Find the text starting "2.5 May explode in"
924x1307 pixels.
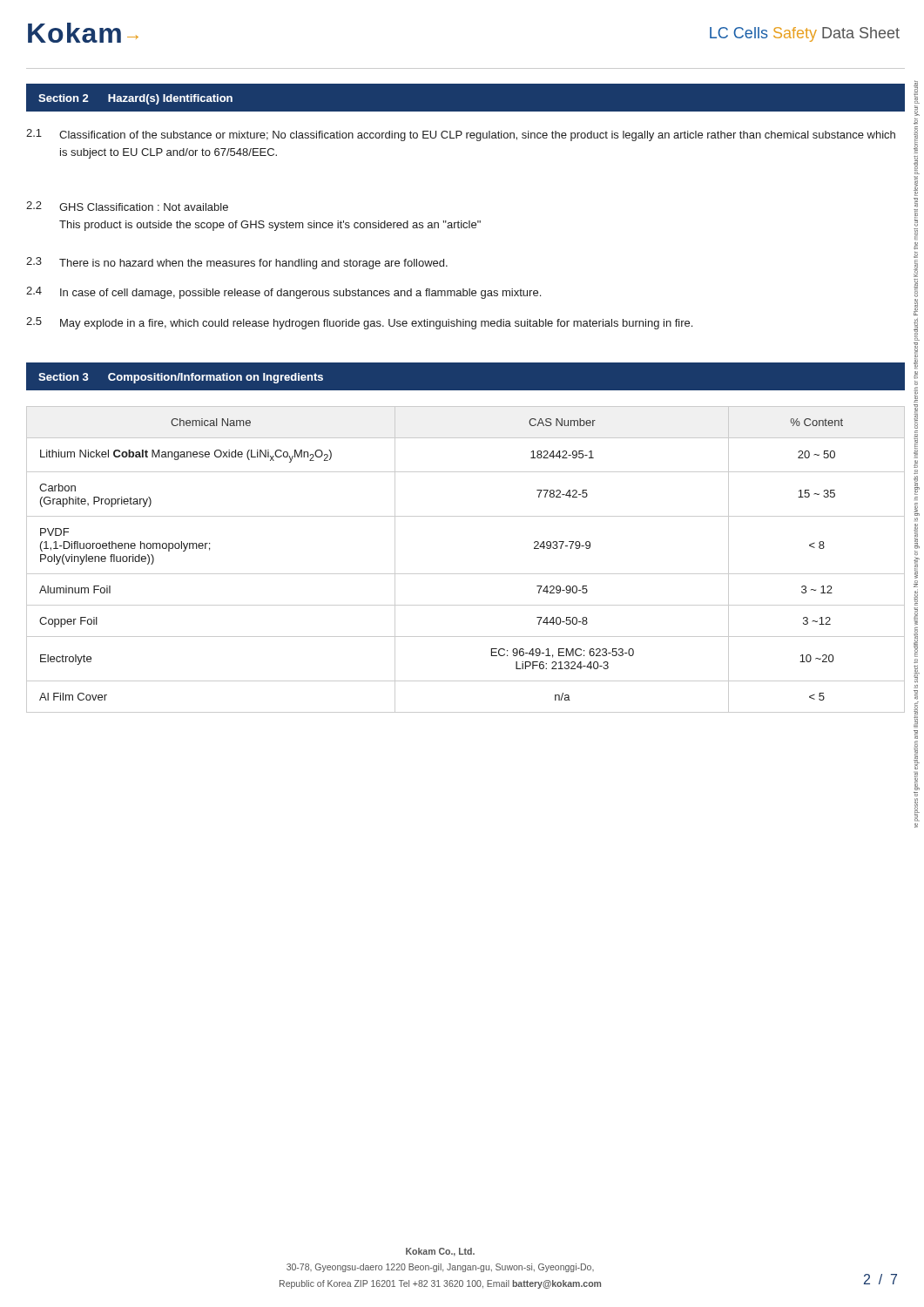click(463, 323)
